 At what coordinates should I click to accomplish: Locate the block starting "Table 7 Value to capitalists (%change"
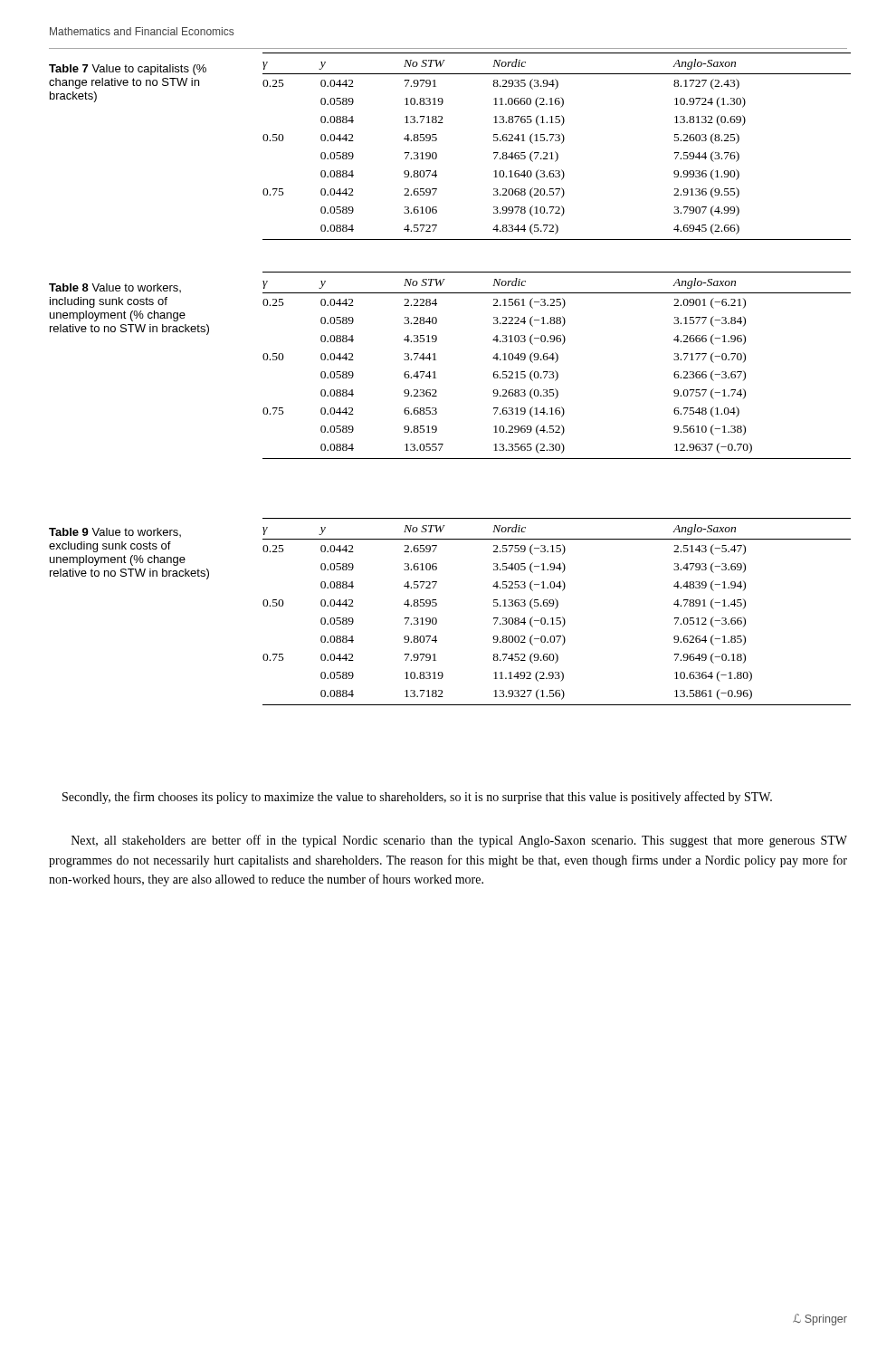128,82
